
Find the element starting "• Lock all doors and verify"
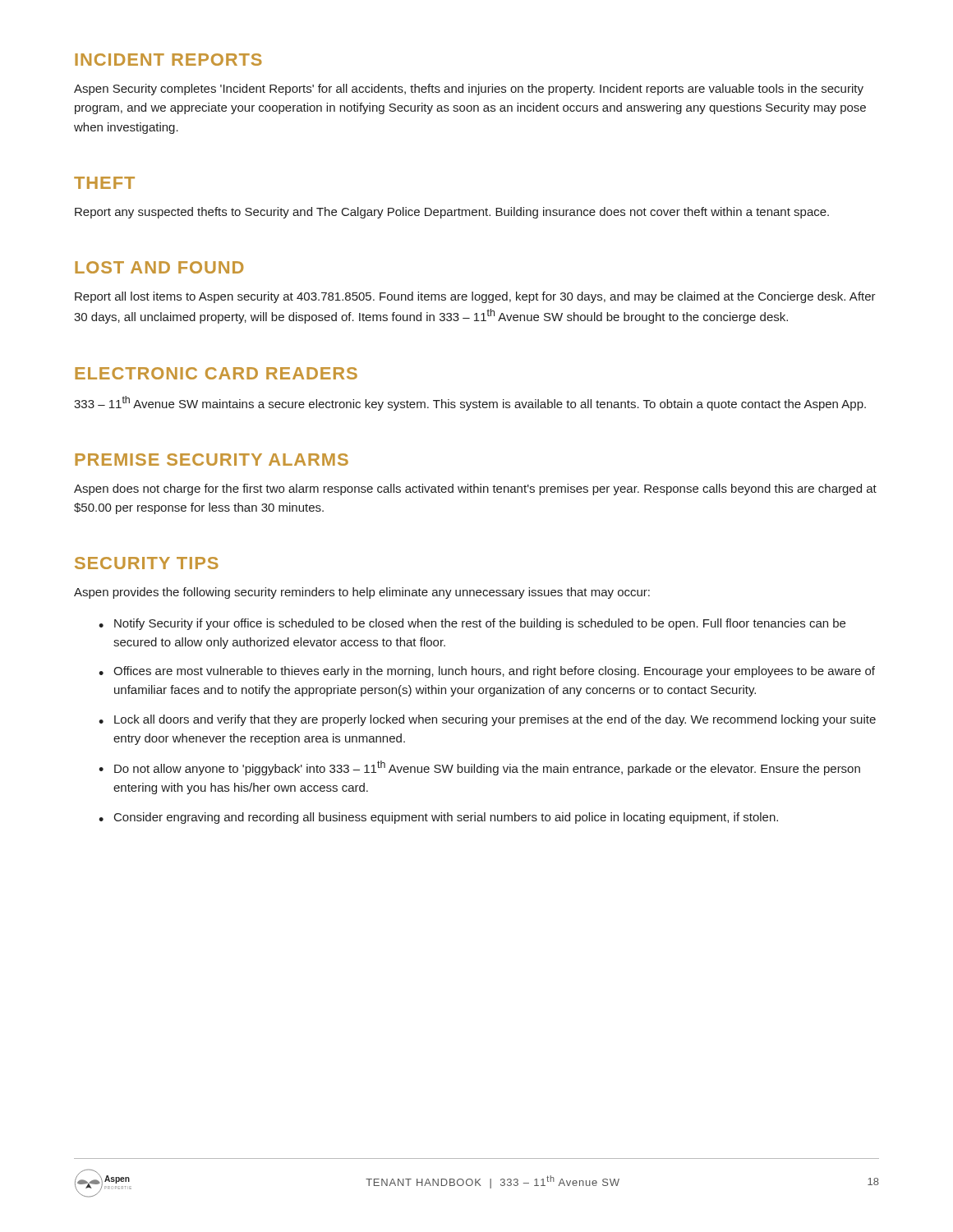tap(489, 728)
